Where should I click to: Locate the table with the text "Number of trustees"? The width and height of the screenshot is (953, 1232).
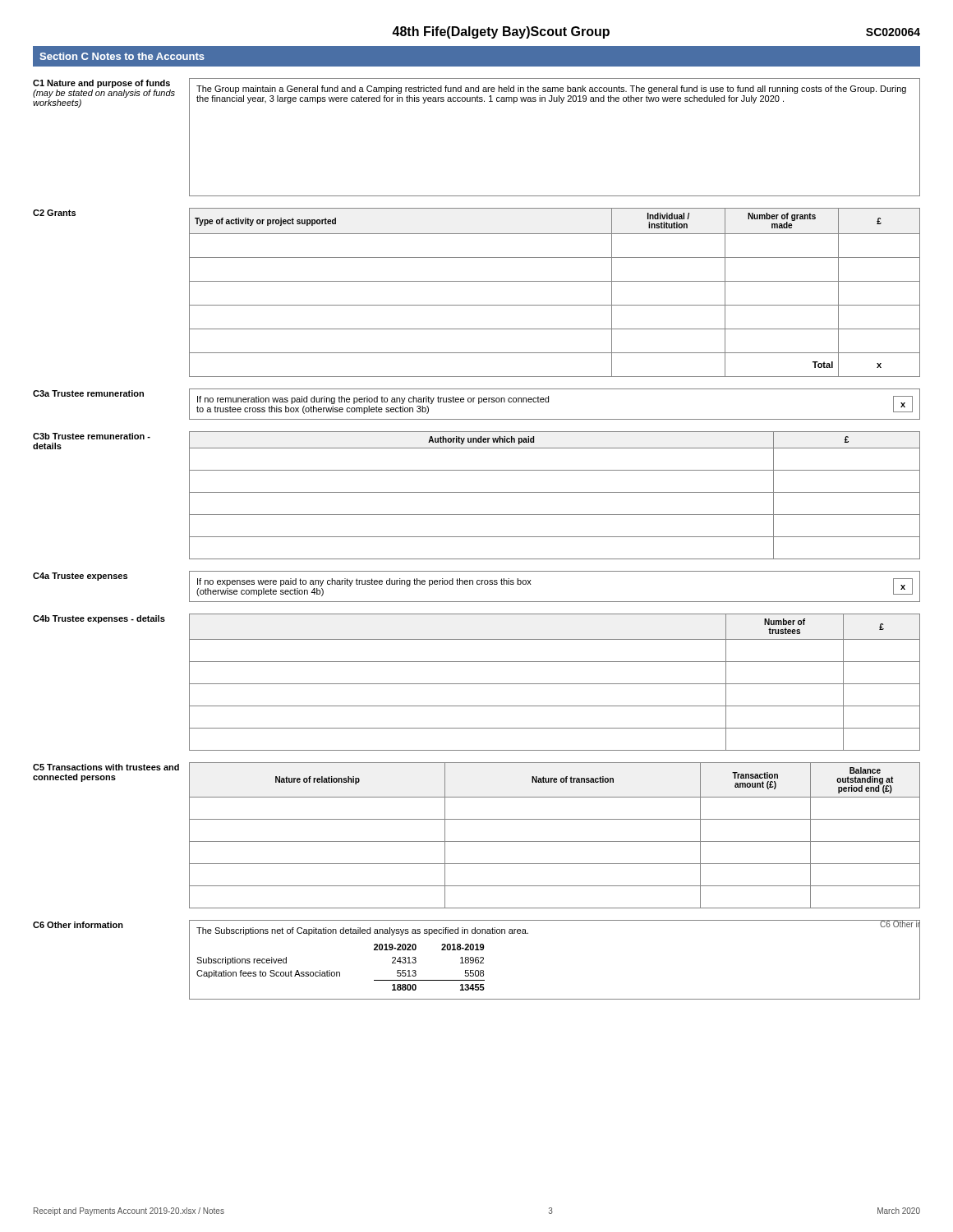555,682
